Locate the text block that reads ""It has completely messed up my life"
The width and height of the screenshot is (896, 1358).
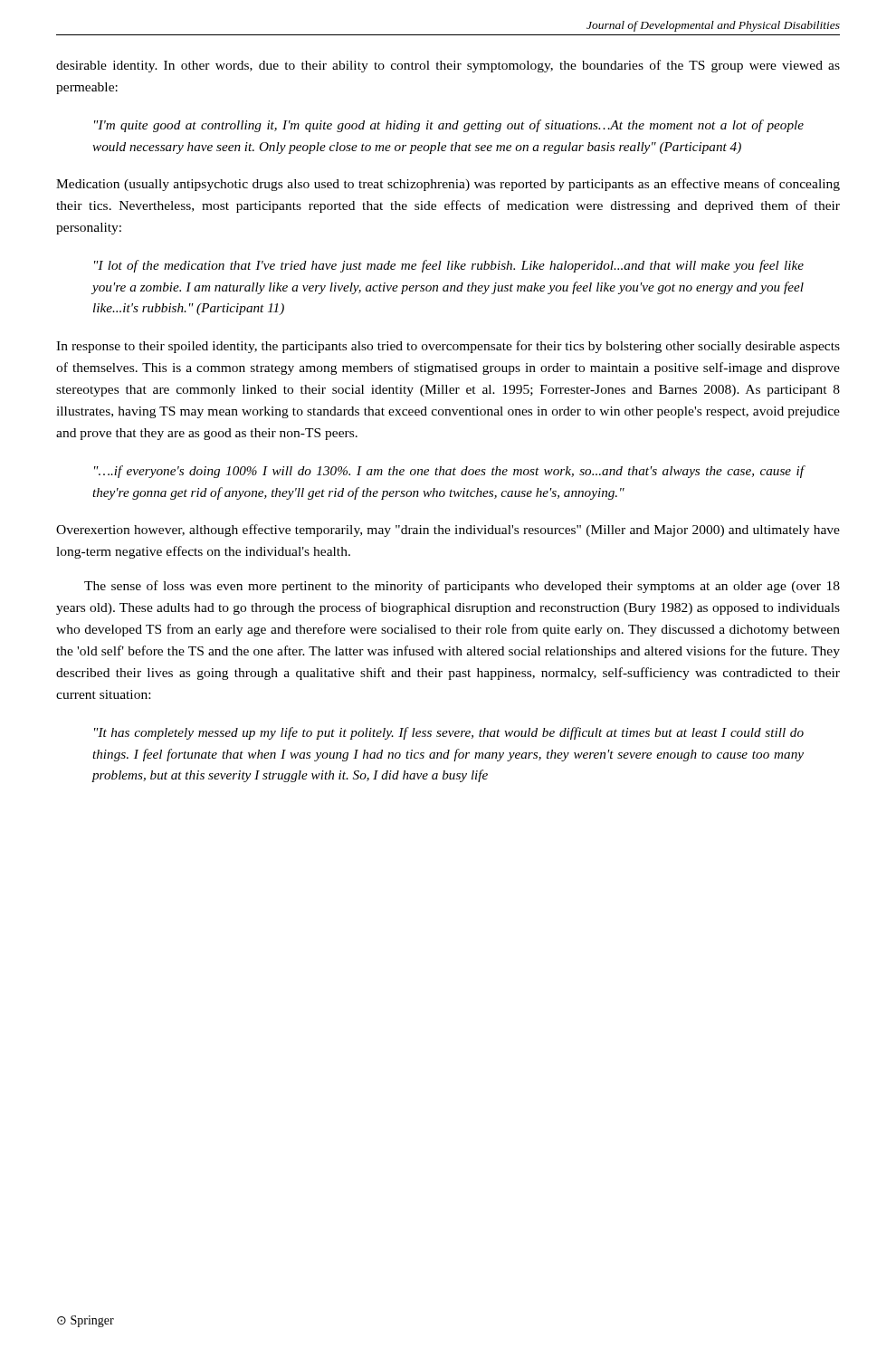tap(448, 753)
